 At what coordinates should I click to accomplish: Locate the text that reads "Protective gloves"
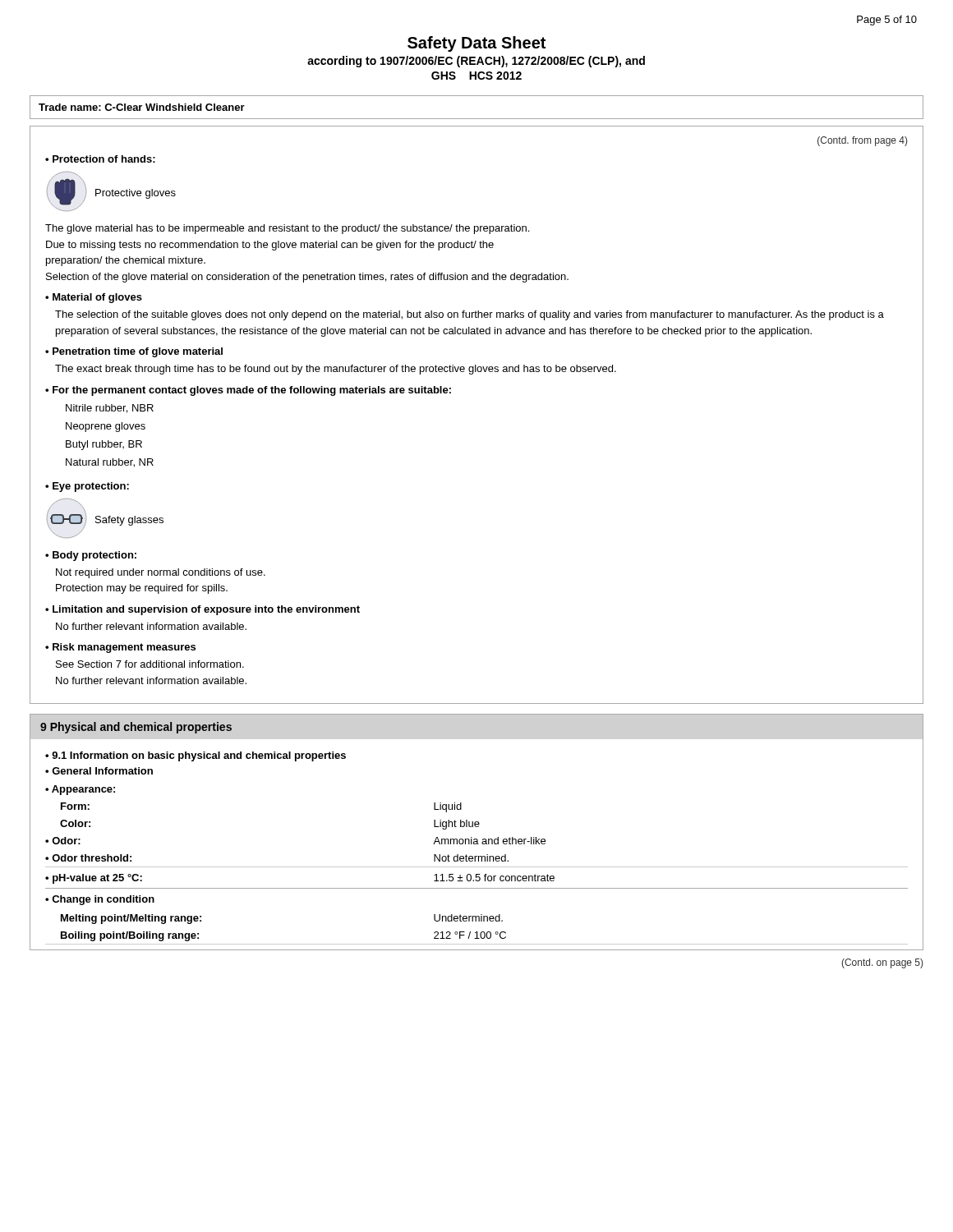coord(135,193)
